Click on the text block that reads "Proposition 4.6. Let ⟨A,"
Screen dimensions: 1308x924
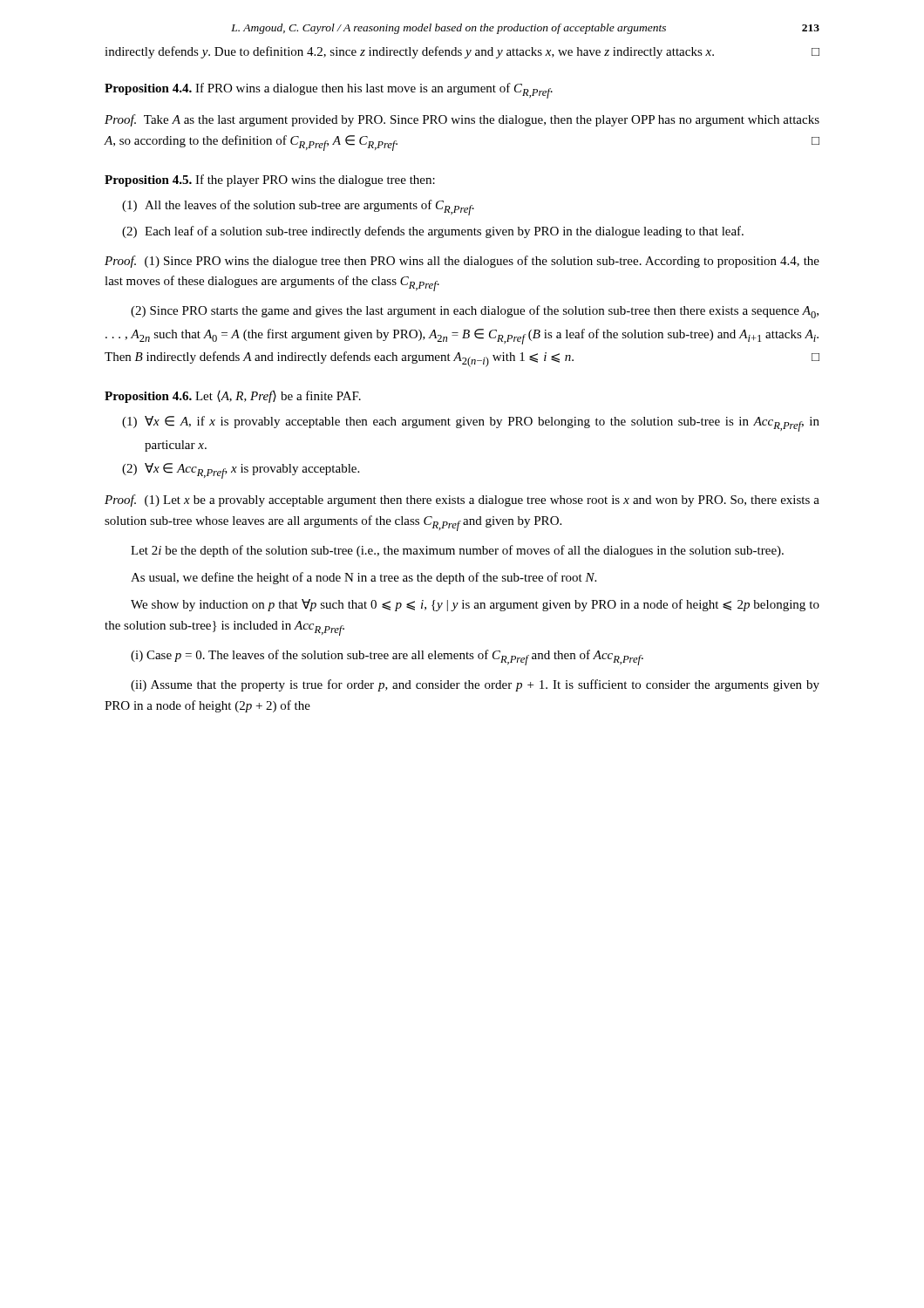pos(233,397)
